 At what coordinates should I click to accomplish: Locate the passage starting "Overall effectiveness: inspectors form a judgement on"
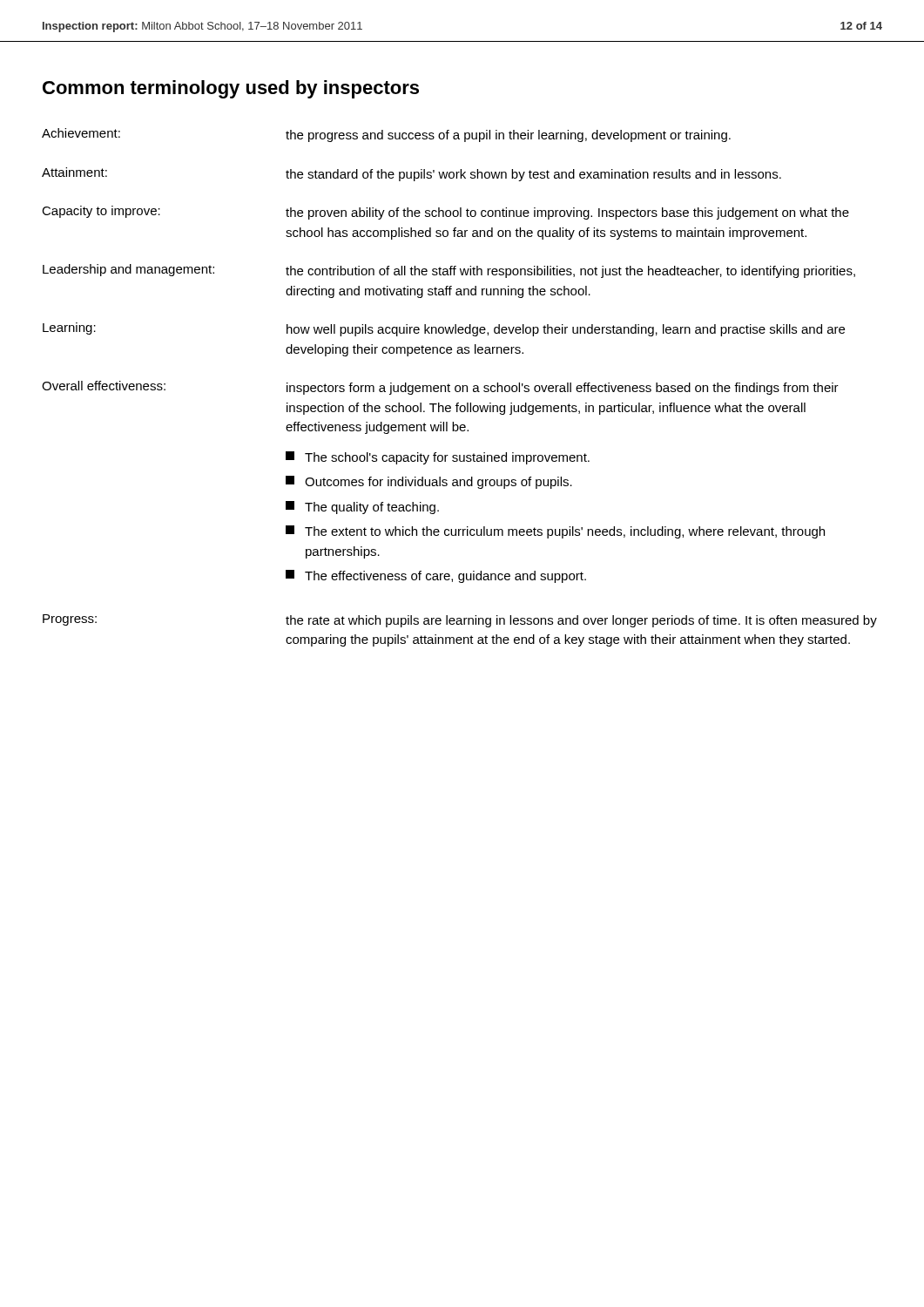pos(462,485)
